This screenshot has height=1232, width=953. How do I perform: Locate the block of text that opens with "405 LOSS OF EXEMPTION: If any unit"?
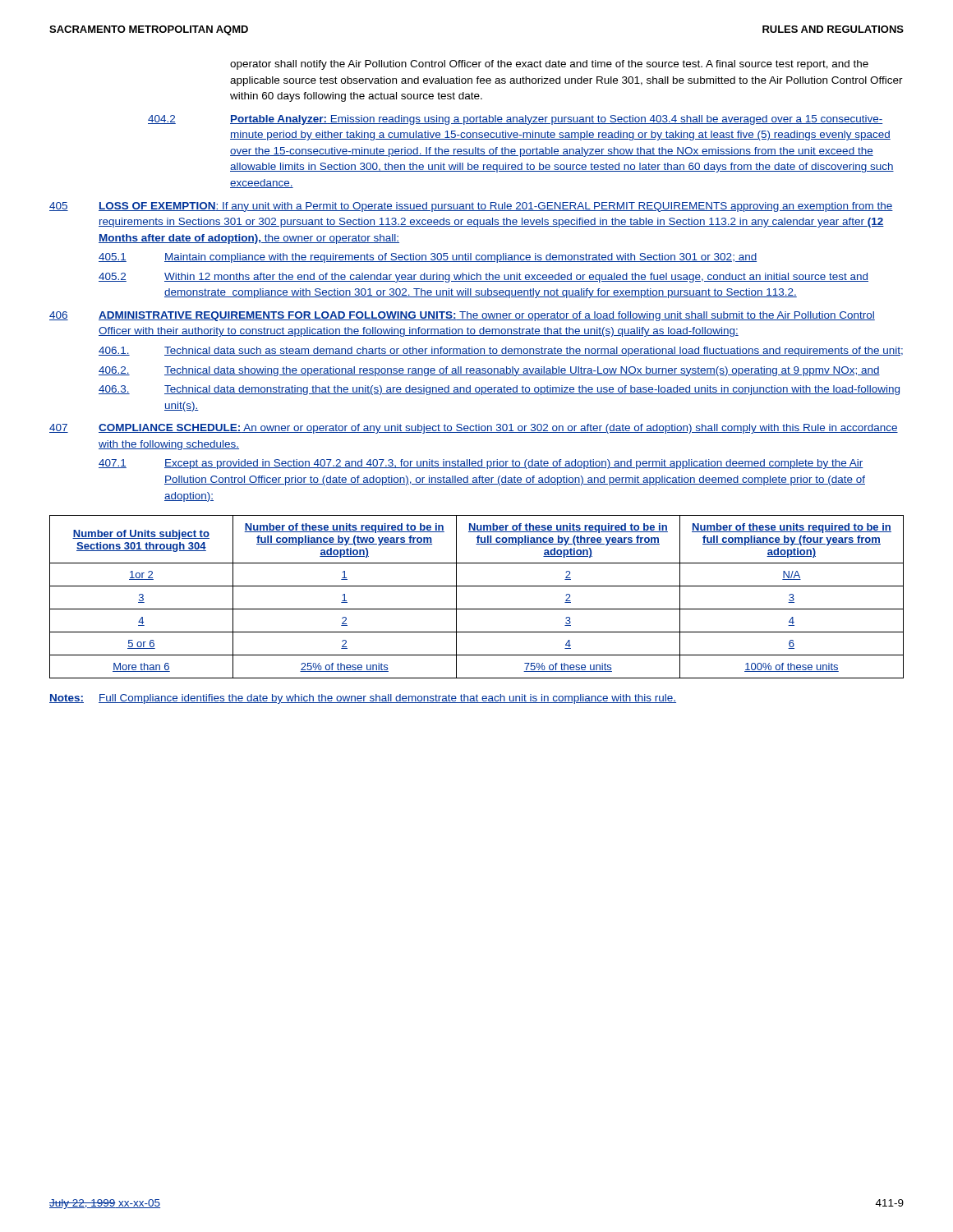pyautogui.click(x=476, y=222)
